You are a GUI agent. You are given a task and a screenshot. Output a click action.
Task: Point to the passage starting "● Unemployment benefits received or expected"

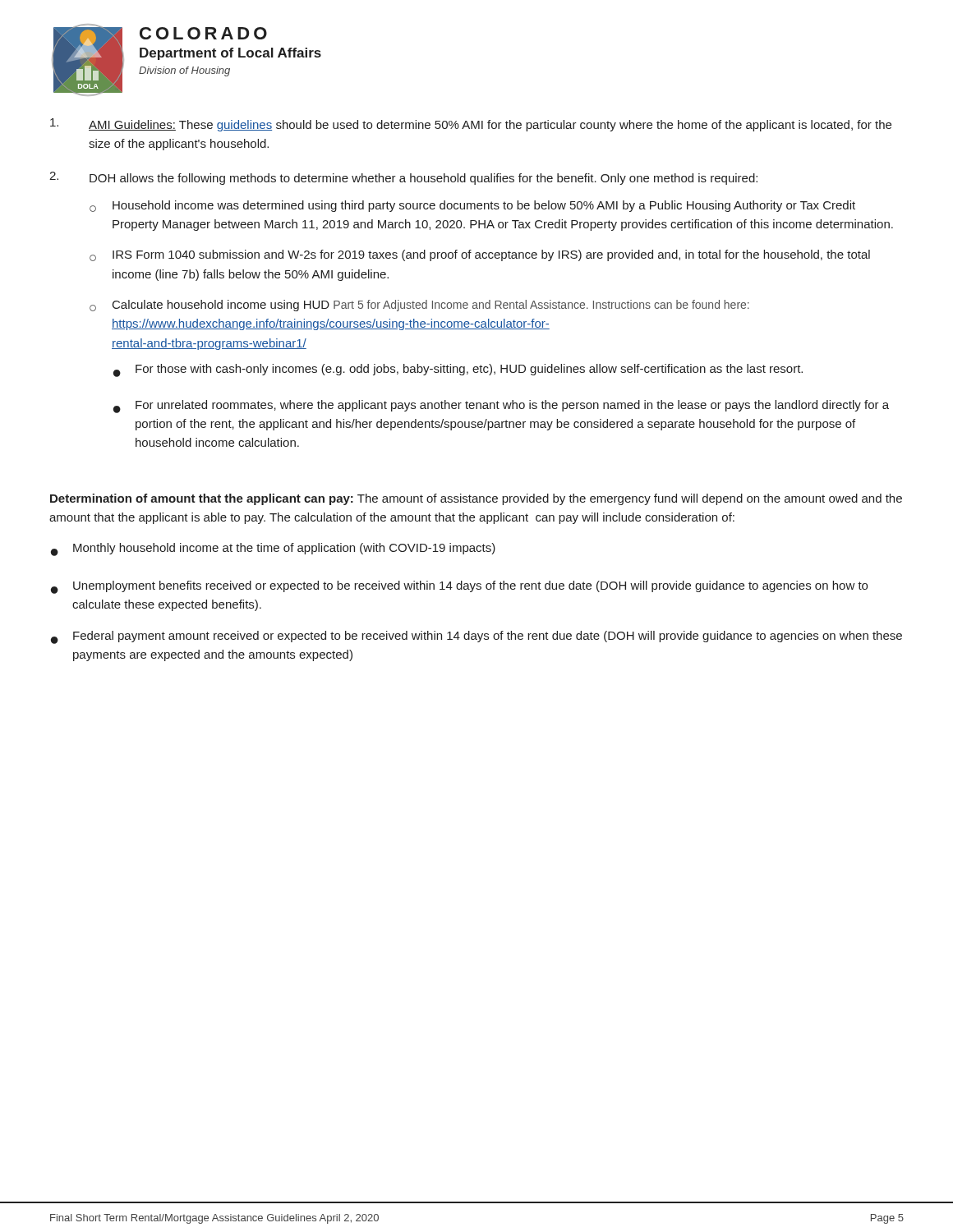coord(476,595)
